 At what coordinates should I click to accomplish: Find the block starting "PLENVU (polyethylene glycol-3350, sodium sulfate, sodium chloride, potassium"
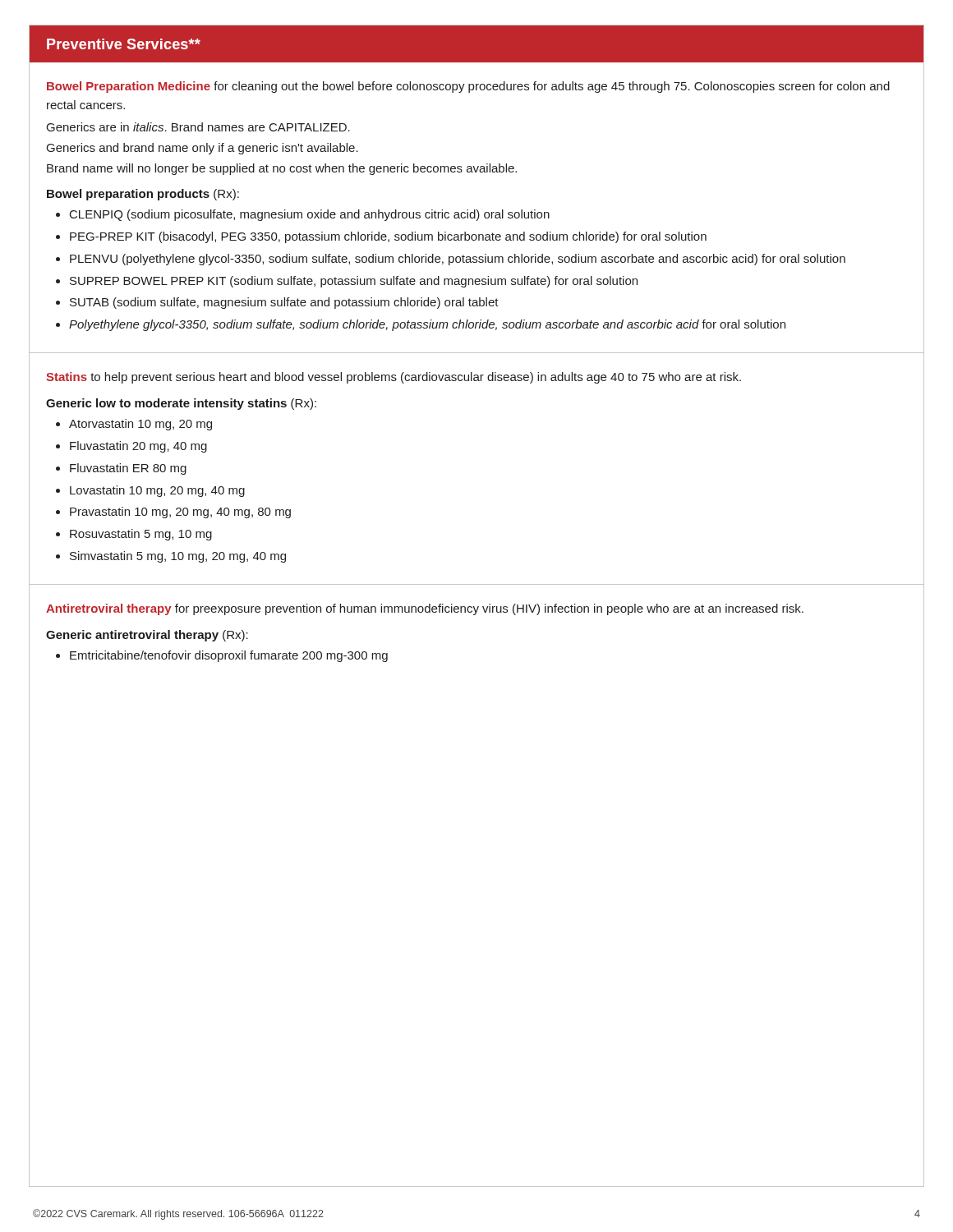(x=457, y=258)
